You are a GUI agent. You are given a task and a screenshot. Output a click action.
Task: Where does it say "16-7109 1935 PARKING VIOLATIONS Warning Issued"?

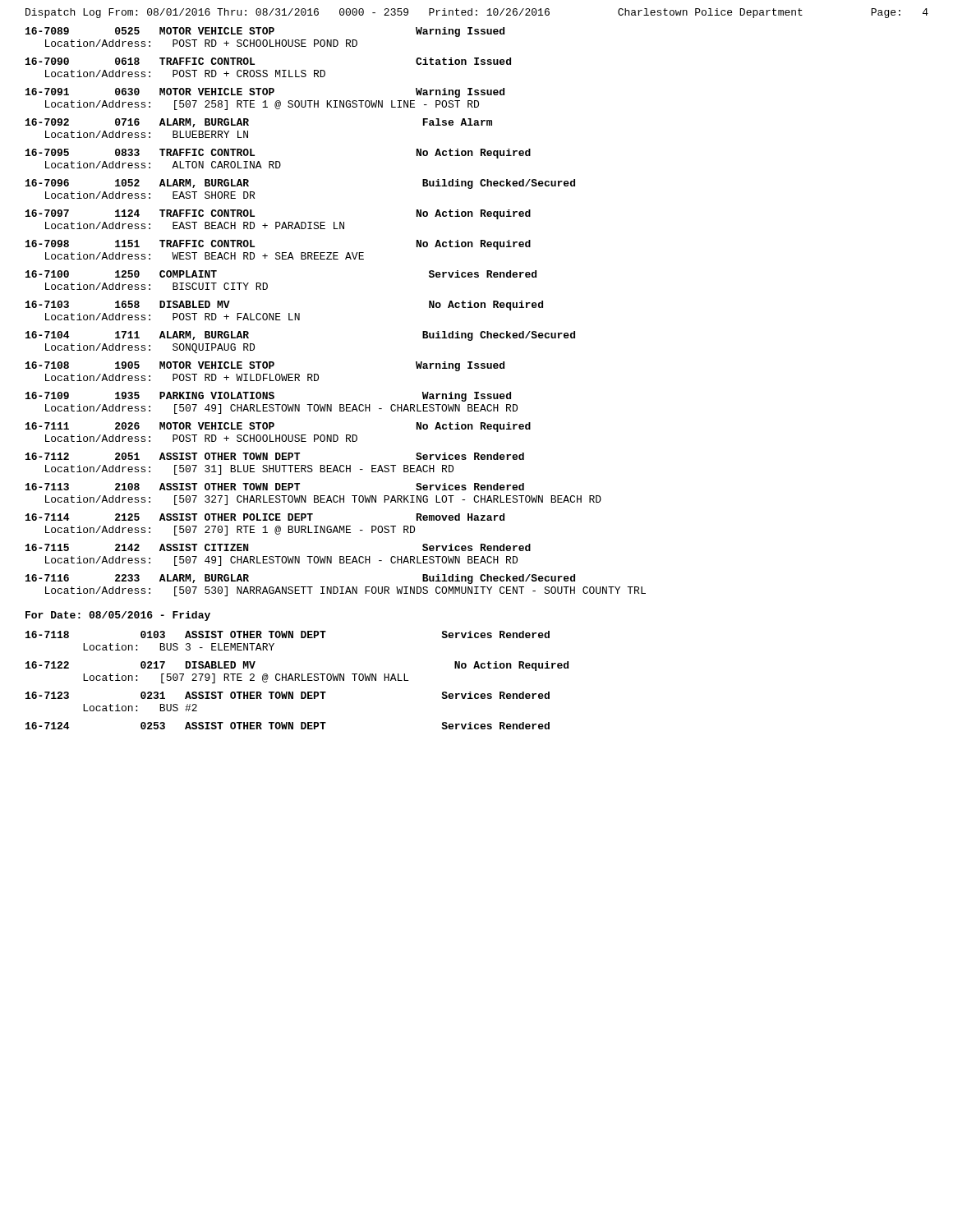coord(268,396)
